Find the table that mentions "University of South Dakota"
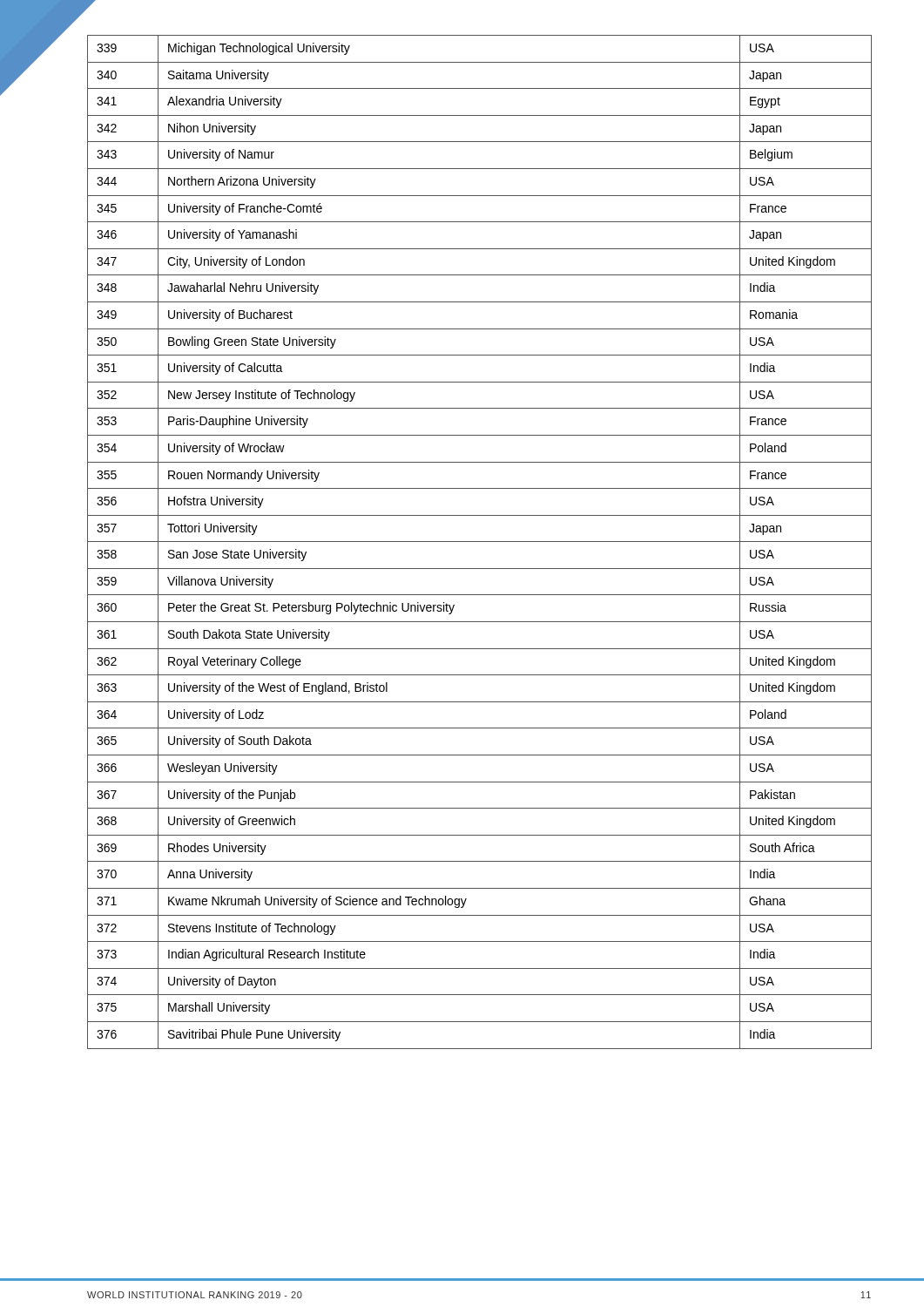This screenshot has height=1307, width=924. pyautogui.click(x=479, y=542)
